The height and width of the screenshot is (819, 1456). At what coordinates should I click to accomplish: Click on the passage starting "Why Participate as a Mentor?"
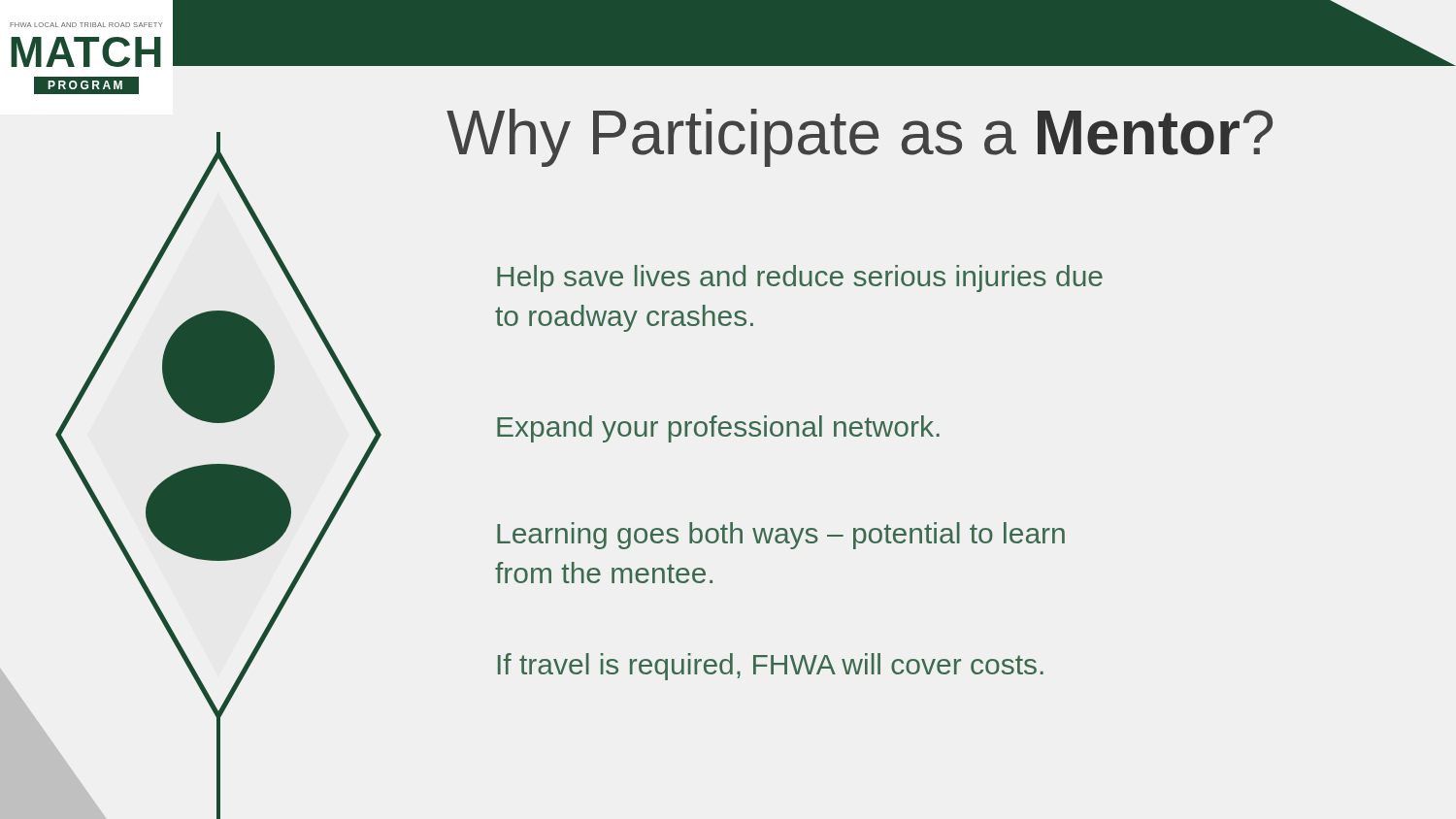click(x=861, y=133)
